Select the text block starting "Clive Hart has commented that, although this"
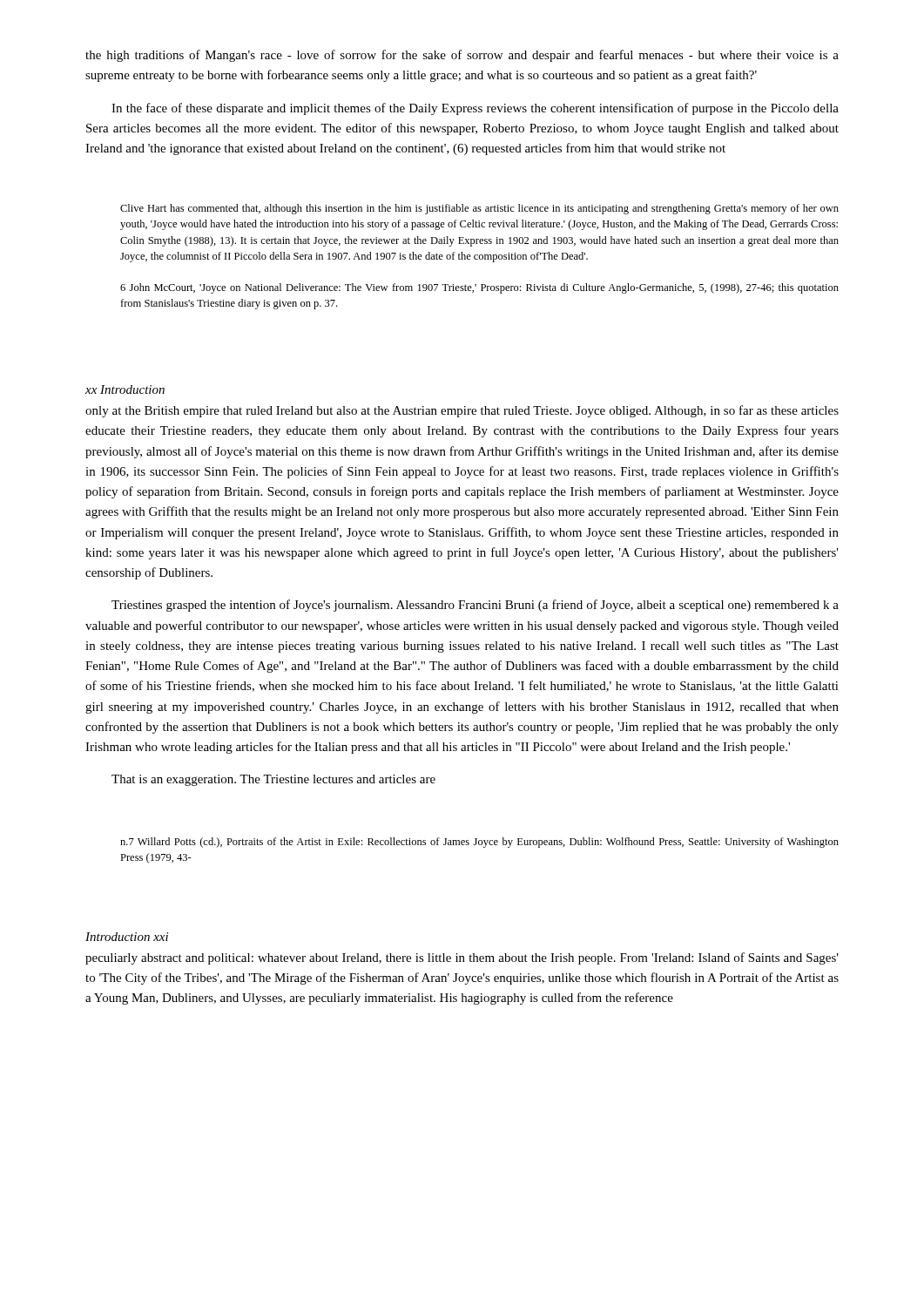Viewport: 924px width, 1307px height. click(x=479, y=232)
